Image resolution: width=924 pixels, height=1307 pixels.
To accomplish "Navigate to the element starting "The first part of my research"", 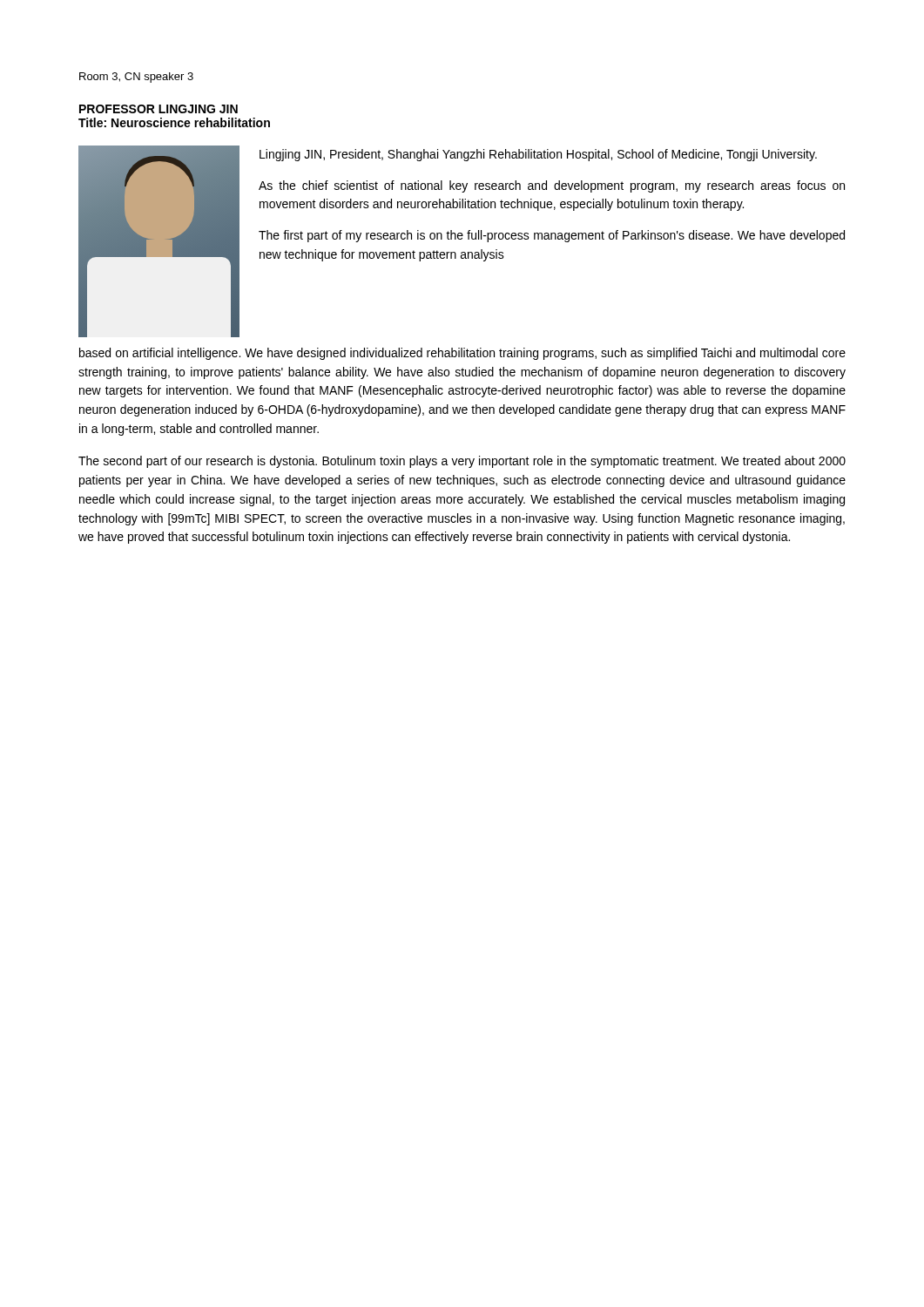I will (552, 245).
